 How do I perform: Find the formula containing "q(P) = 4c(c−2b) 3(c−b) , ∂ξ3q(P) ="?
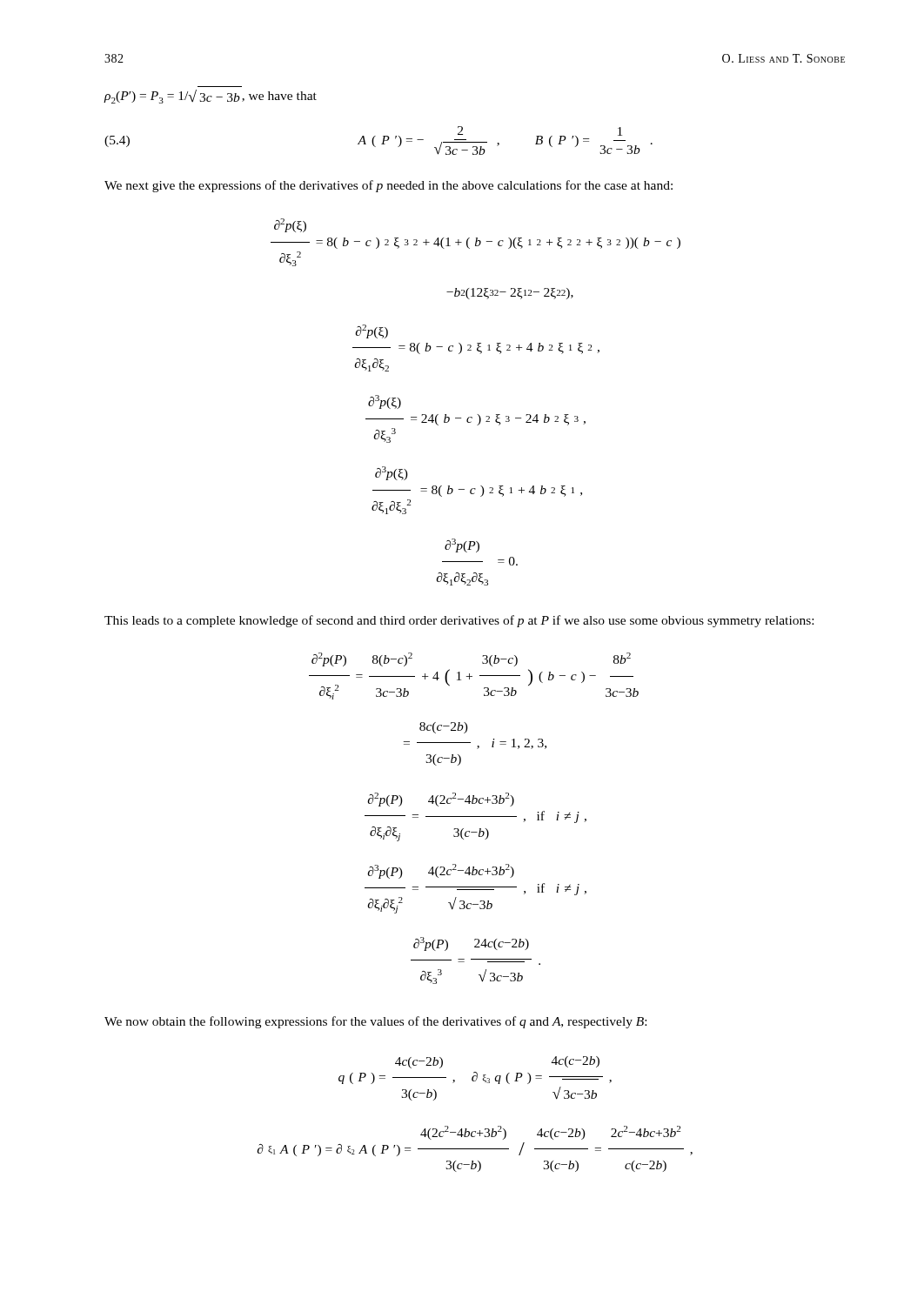415,1061
